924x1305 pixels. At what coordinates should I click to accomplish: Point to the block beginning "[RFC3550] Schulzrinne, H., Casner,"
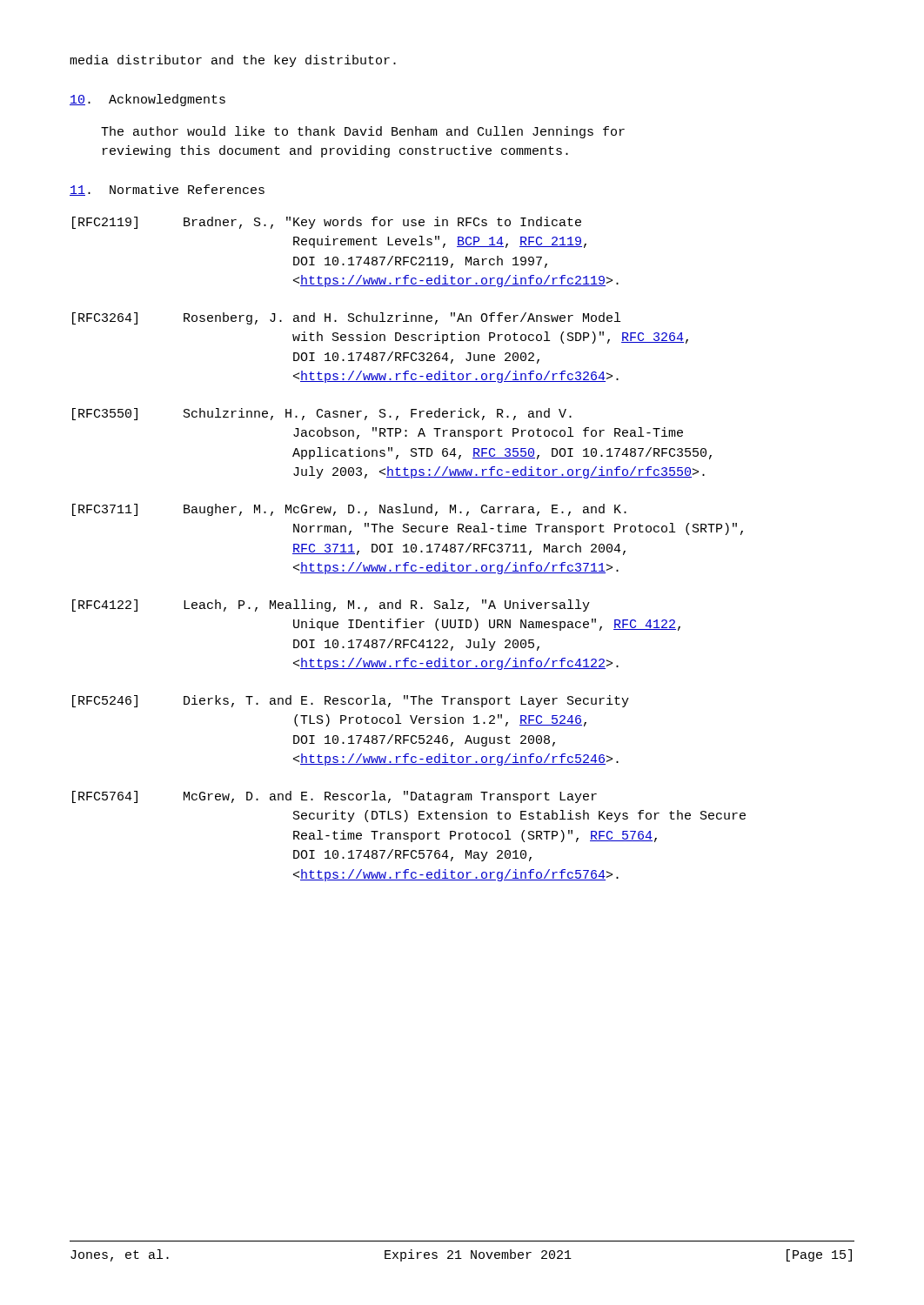click(462, 444)
